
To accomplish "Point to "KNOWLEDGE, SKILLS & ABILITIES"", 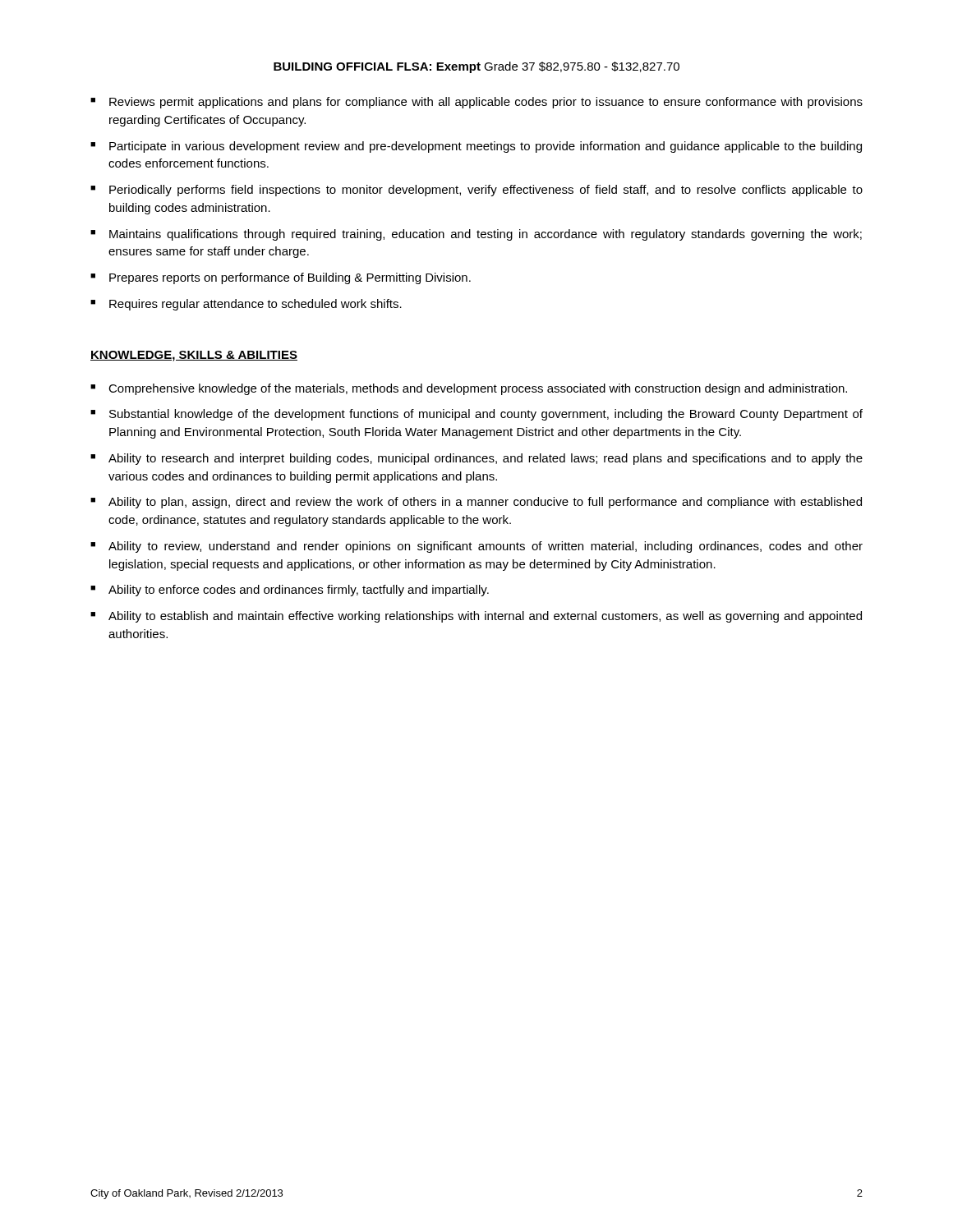I will pos(194,354).
